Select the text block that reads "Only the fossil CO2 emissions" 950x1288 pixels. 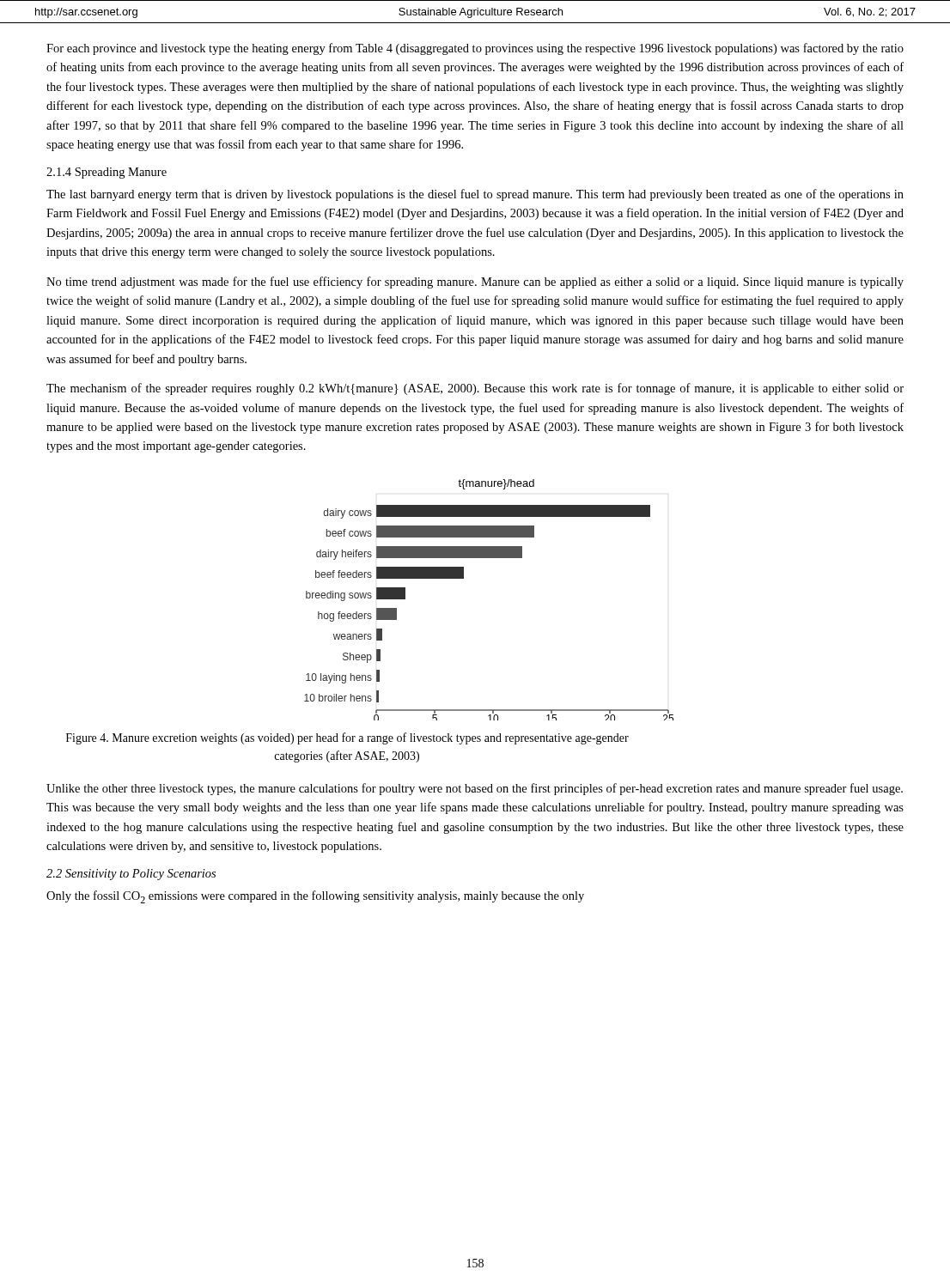315,897
